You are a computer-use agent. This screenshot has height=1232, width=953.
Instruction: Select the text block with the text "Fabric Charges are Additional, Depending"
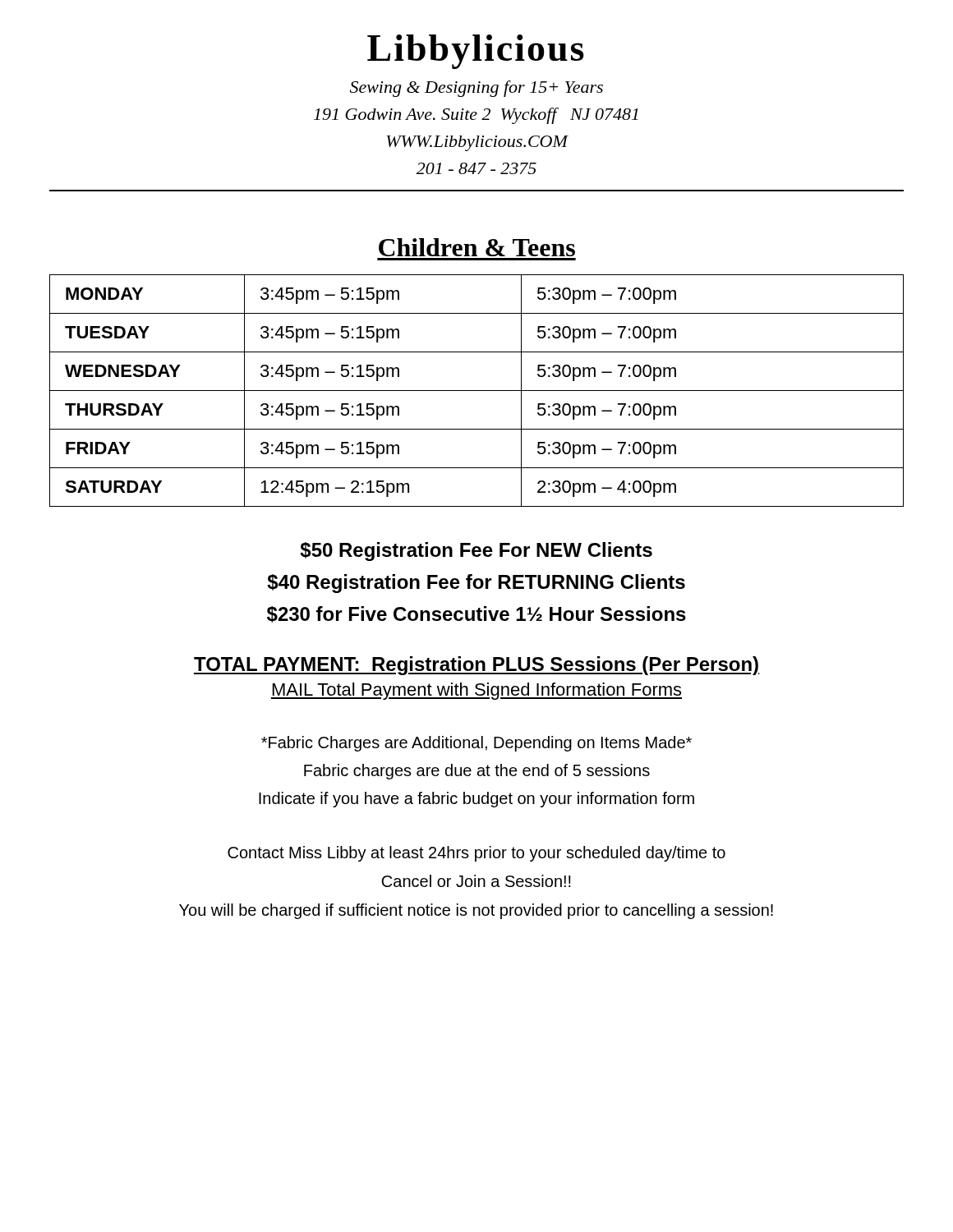click(476, 771)
